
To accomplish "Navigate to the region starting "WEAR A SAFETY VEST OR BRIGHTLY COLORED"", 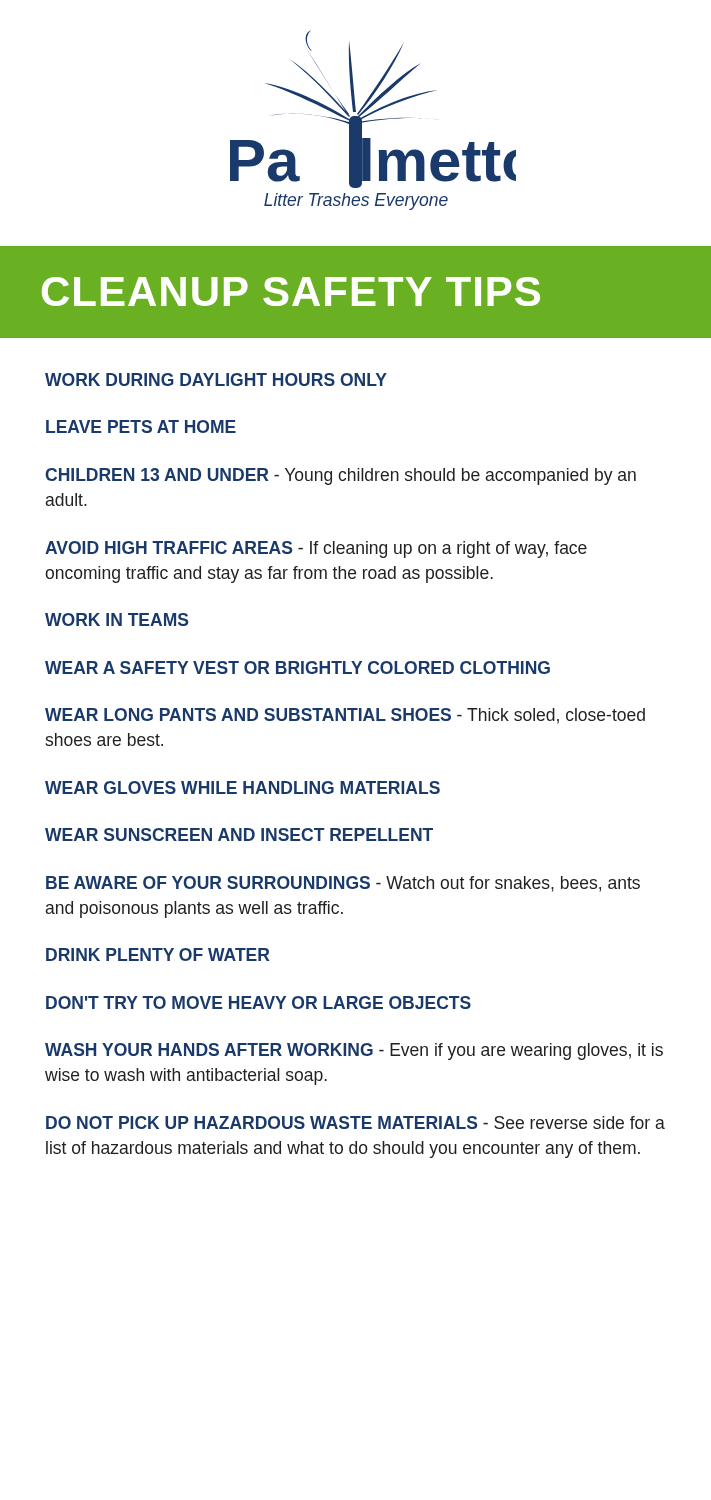I will (x=298, y=668).
